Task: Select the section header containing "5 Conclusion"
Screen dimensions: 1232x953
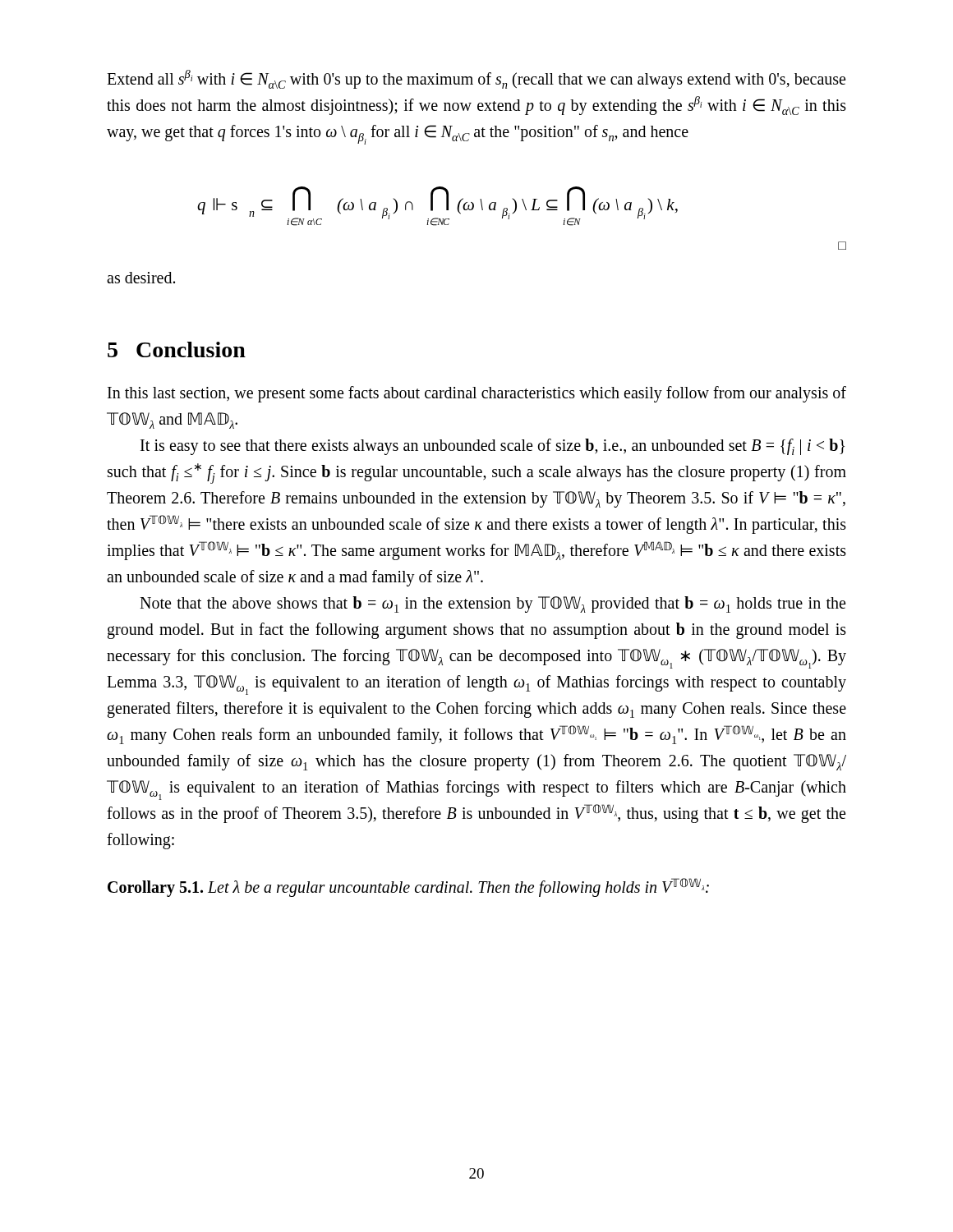Action: pyautogui.click(x=176, y=350)
